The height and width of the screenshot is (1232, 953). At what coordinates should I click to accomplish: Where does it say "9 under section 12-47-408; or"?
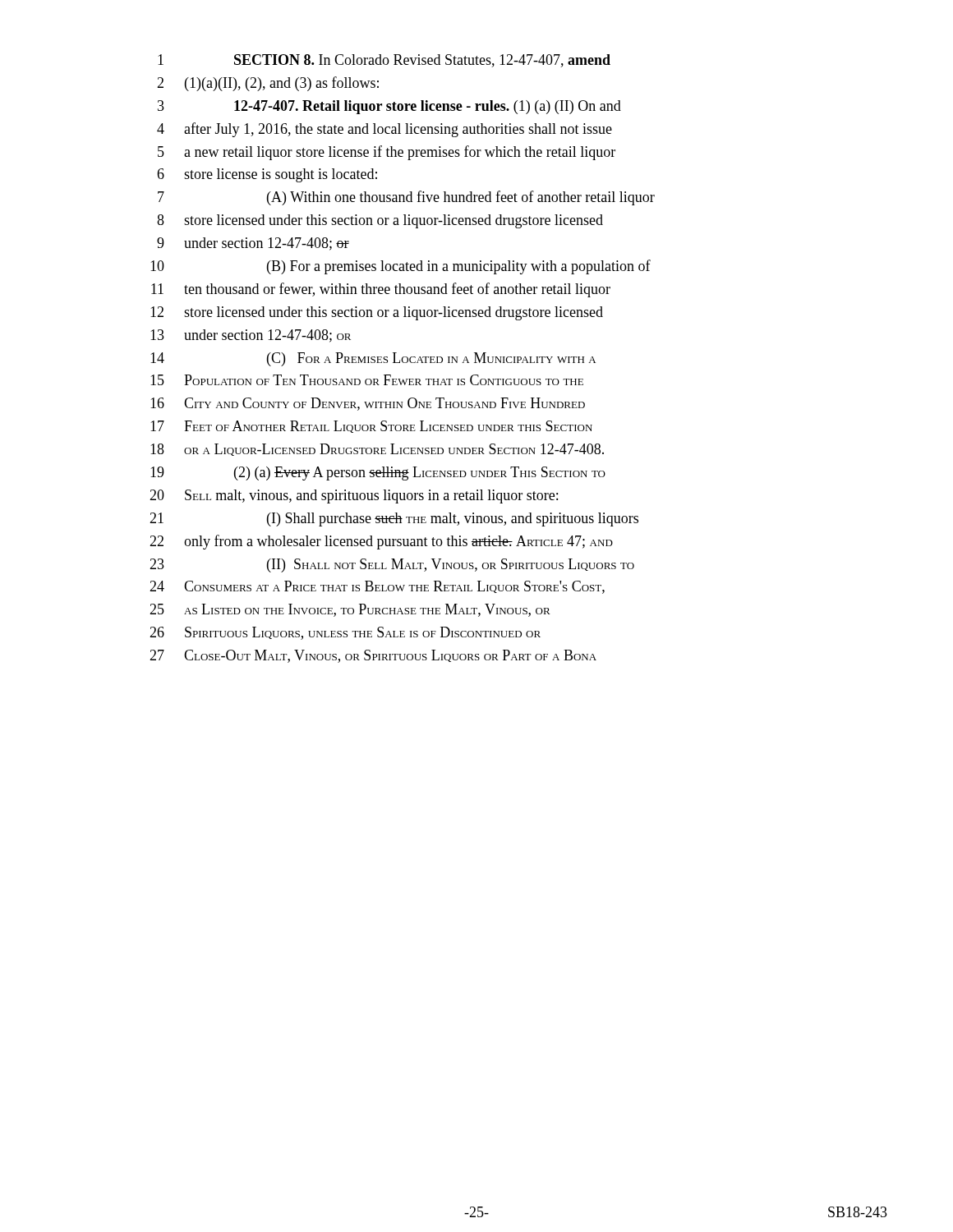253,244
